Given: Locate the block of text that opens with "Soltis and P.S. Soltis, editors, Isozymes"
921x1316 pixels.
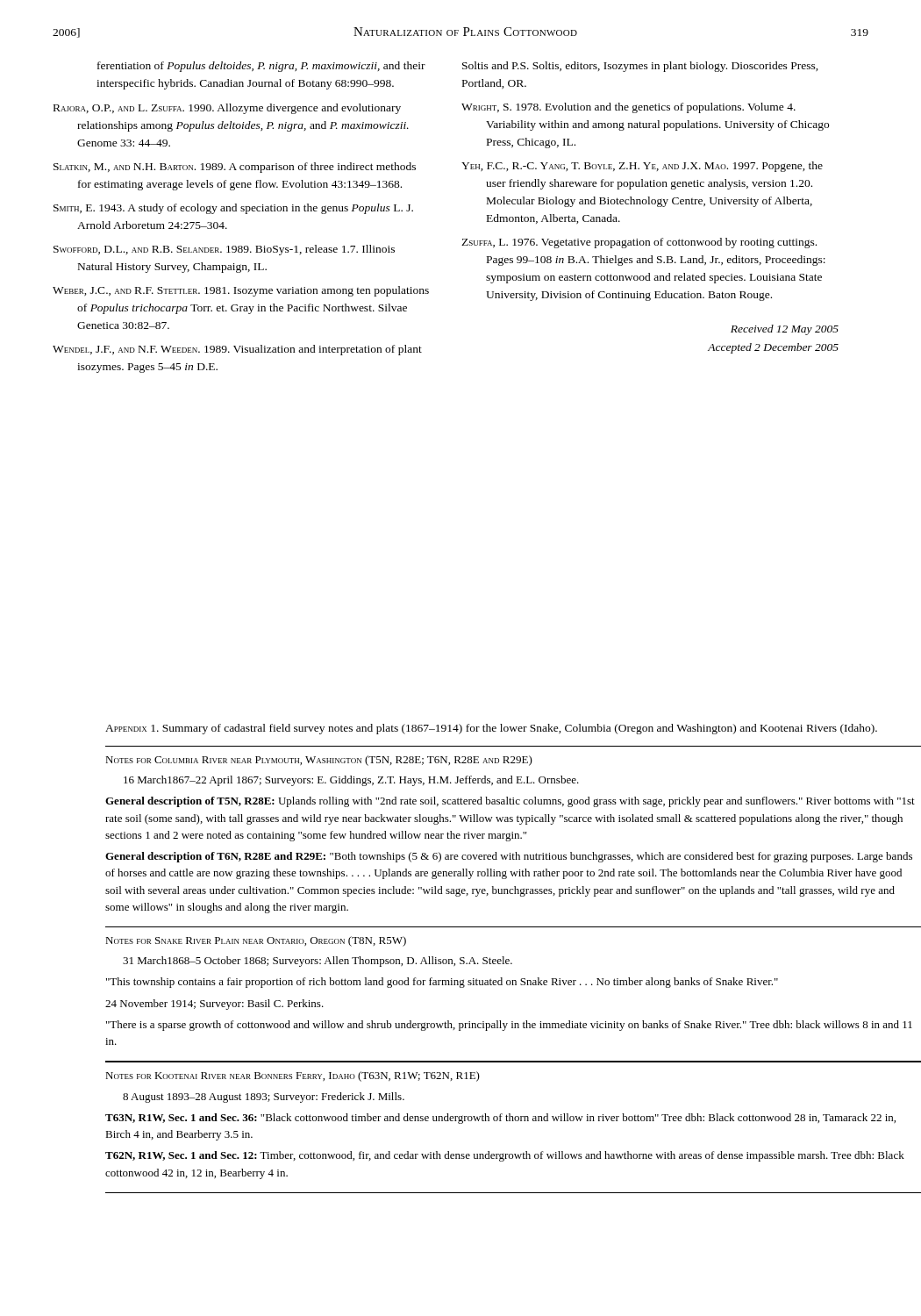Looking at the screenshot, I should 640,74.
